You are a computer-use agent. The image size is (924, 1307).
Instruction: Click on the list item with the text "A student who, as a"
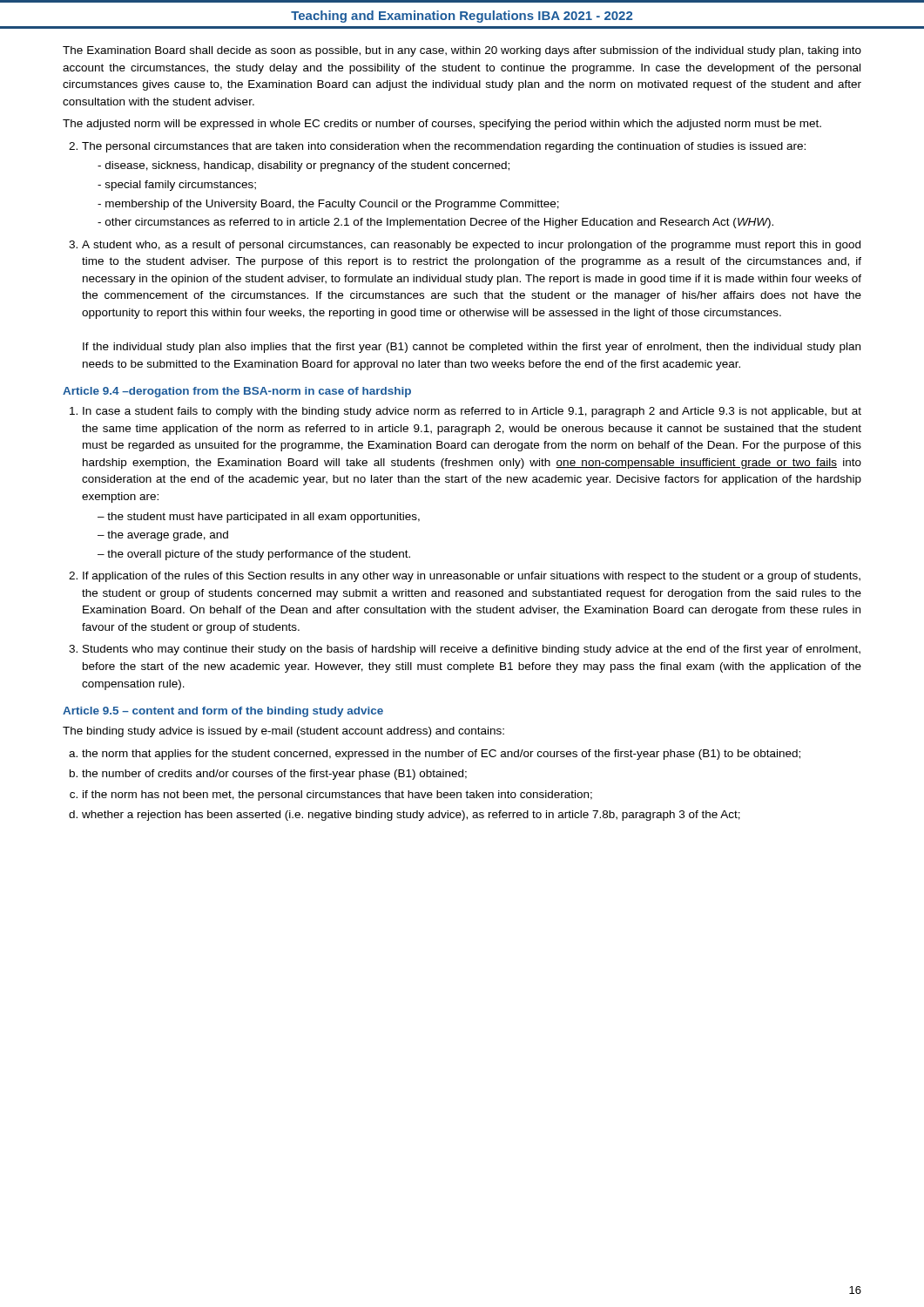472,304
